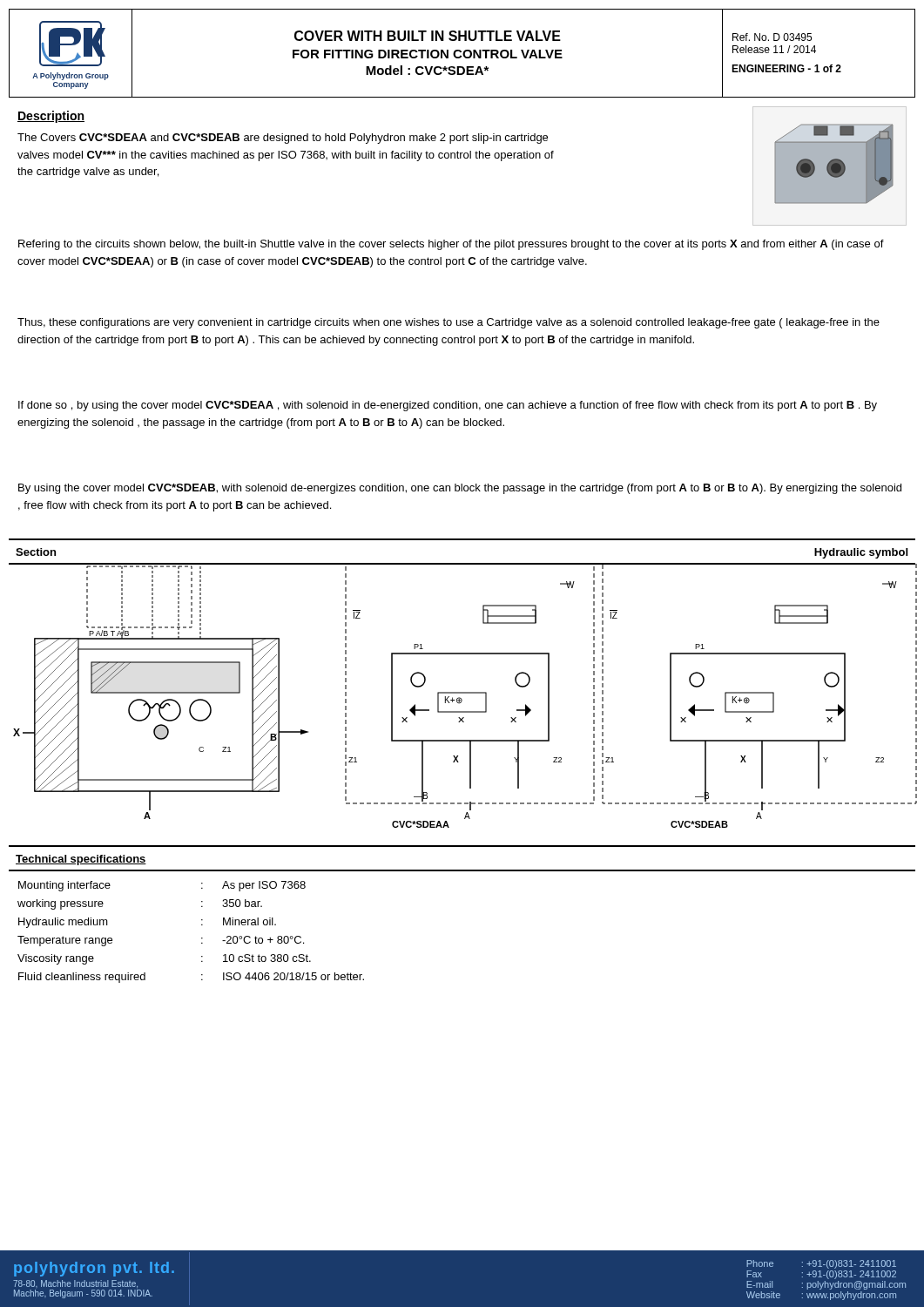Select the photo
Viewport: 924px width, 1307px height.
click(829, 166)
